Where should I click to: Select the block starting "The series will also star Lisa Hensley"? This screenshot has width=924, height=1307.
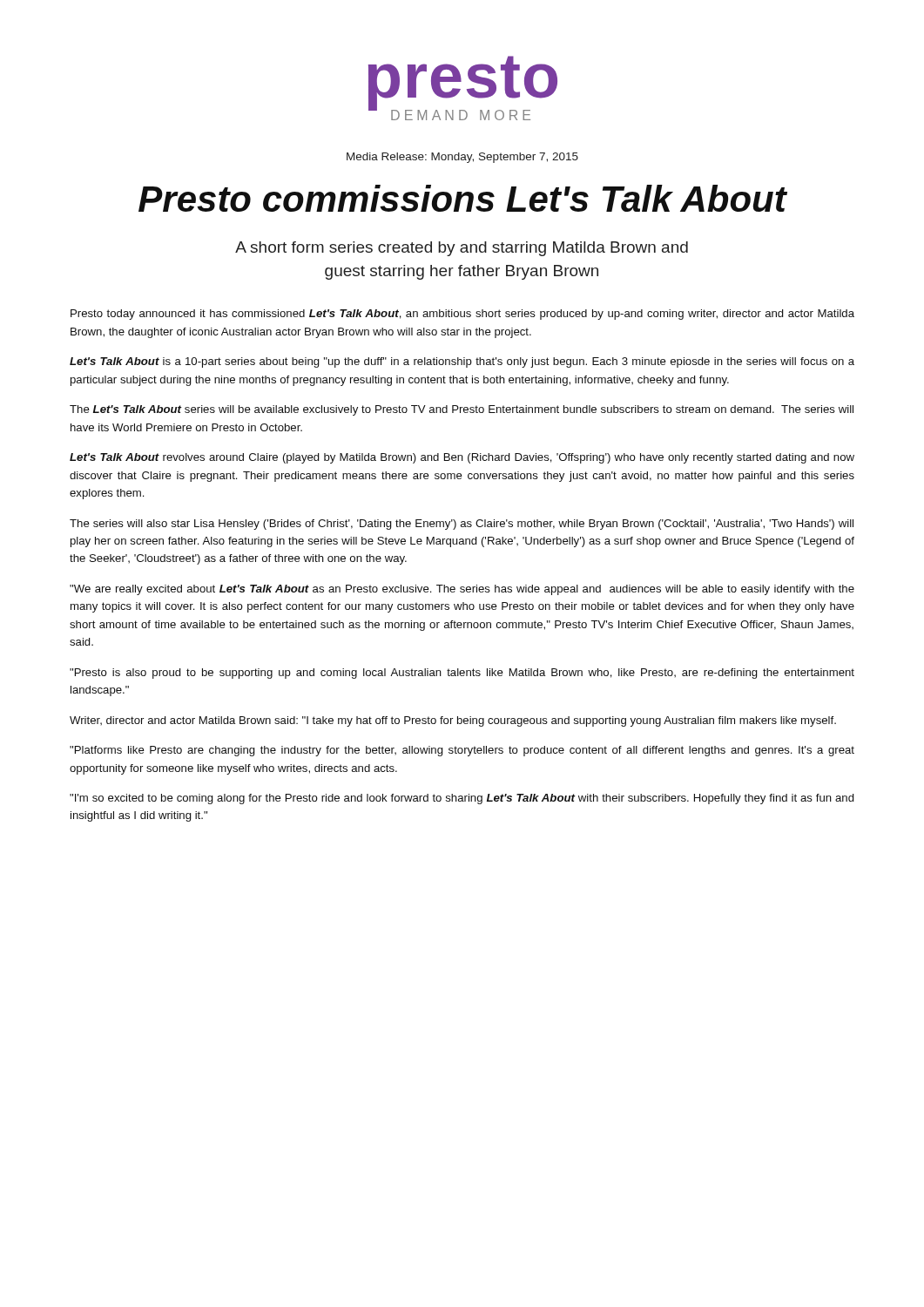(462, 541)
